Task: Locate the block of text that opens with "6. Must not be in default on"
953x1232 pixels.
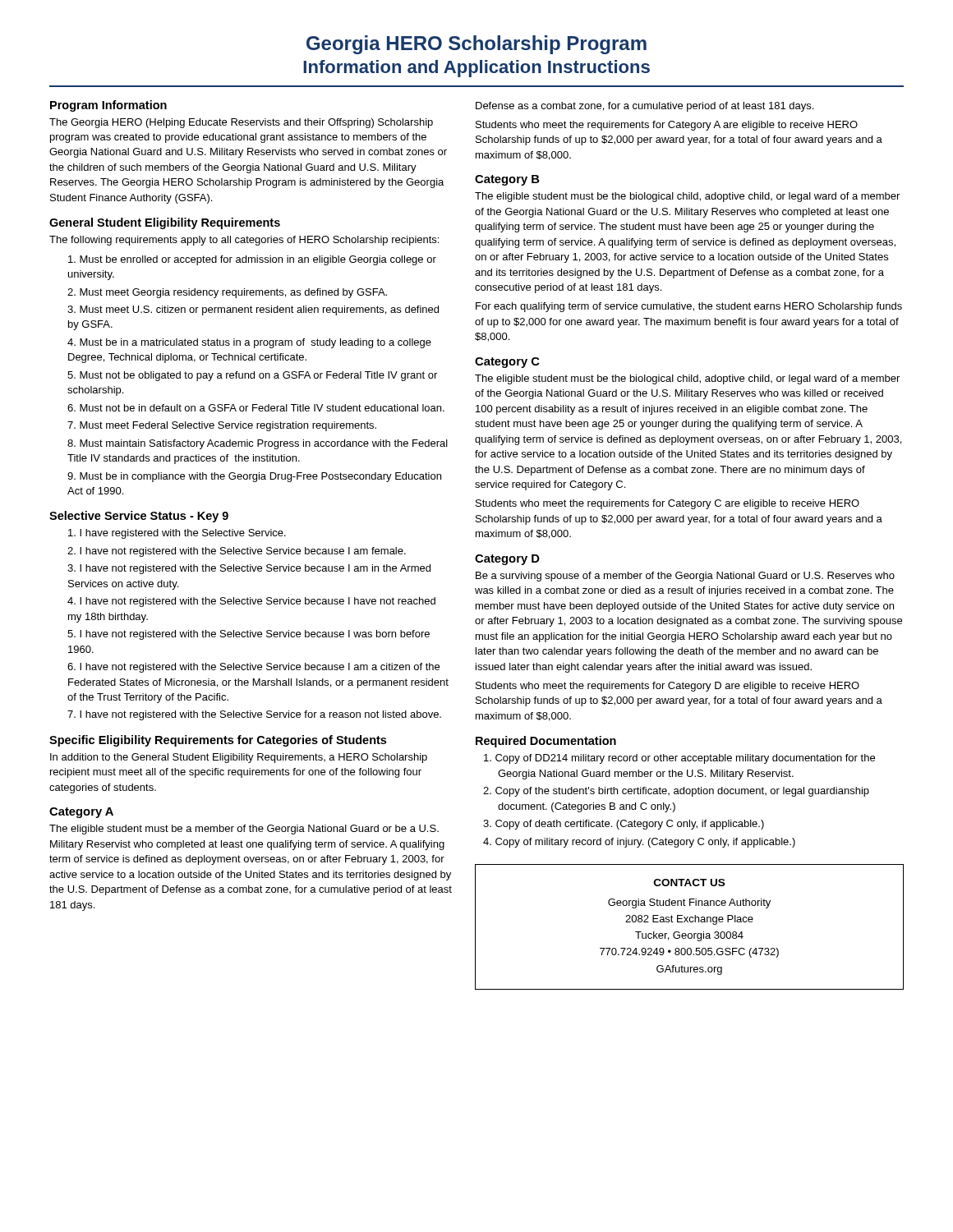Action: [256, 408]
